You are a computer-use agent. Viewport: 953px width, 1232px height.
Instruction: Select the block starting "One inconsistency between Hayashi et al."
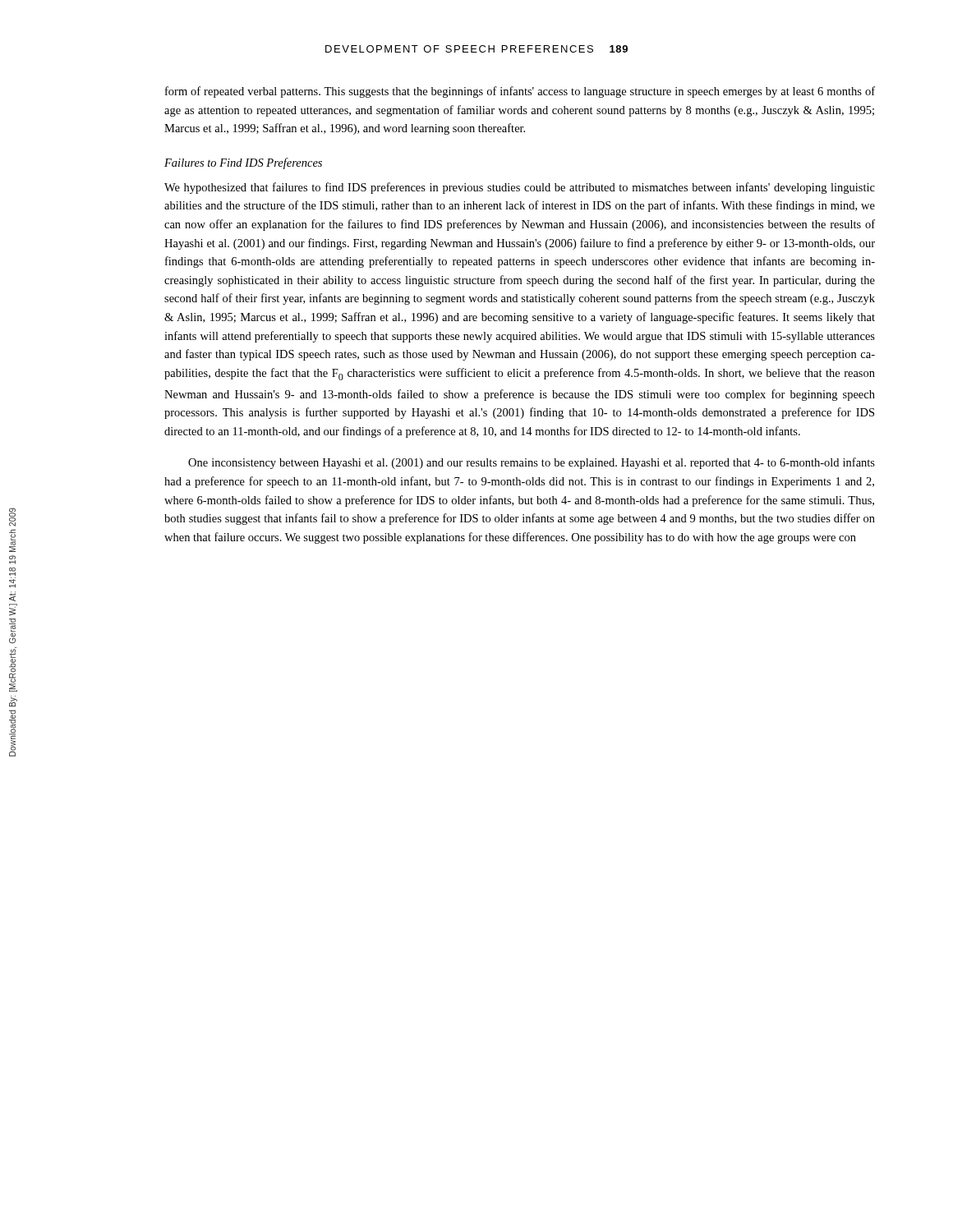[x=520, y=500]
